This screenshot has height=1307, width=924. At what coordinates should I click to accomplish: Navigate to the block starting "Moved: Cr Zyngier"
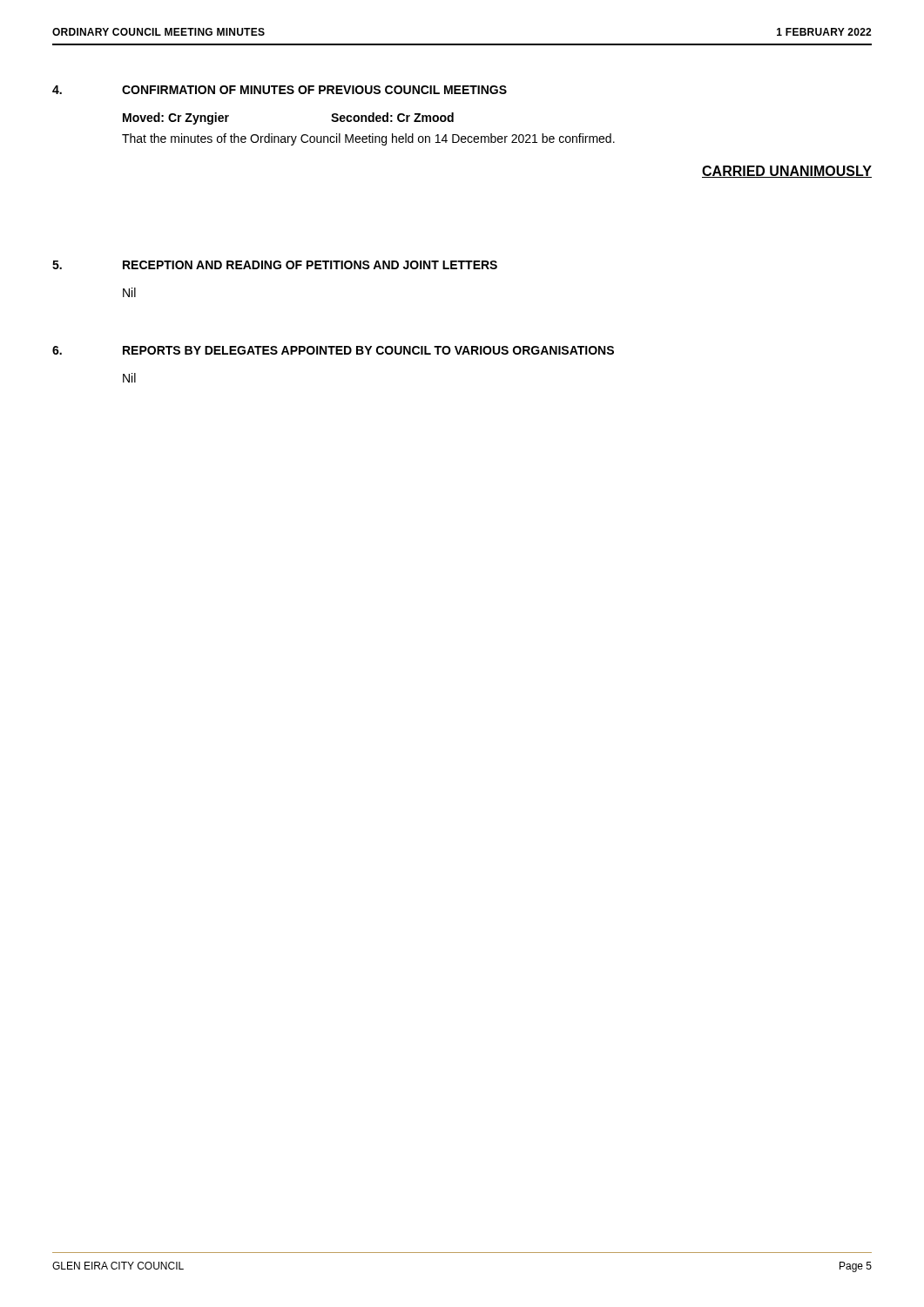tap(175, 118)
